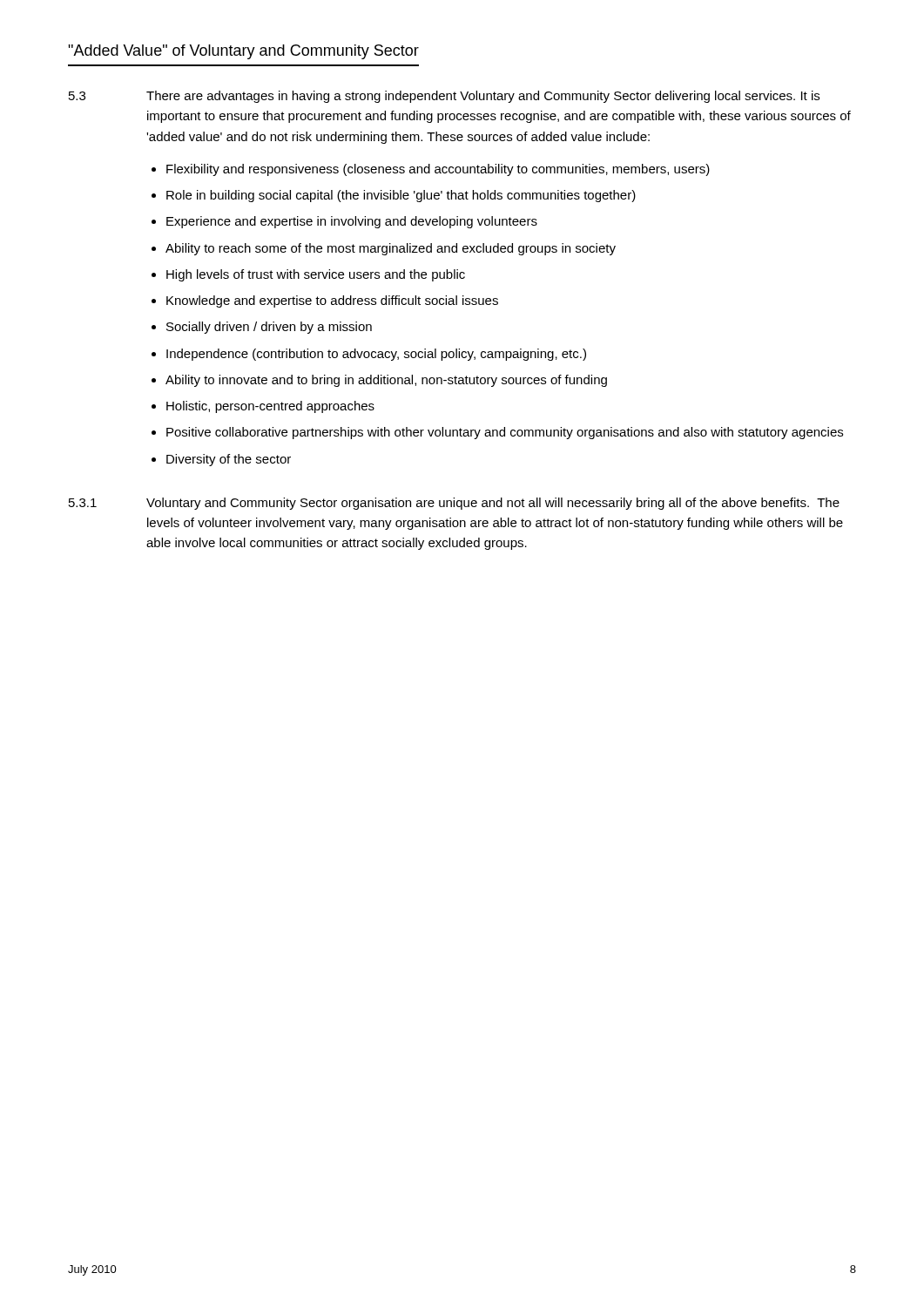924x1307 pixels.
Task: Select the passage starting "Socially driven /"
Action: point(269,327)
